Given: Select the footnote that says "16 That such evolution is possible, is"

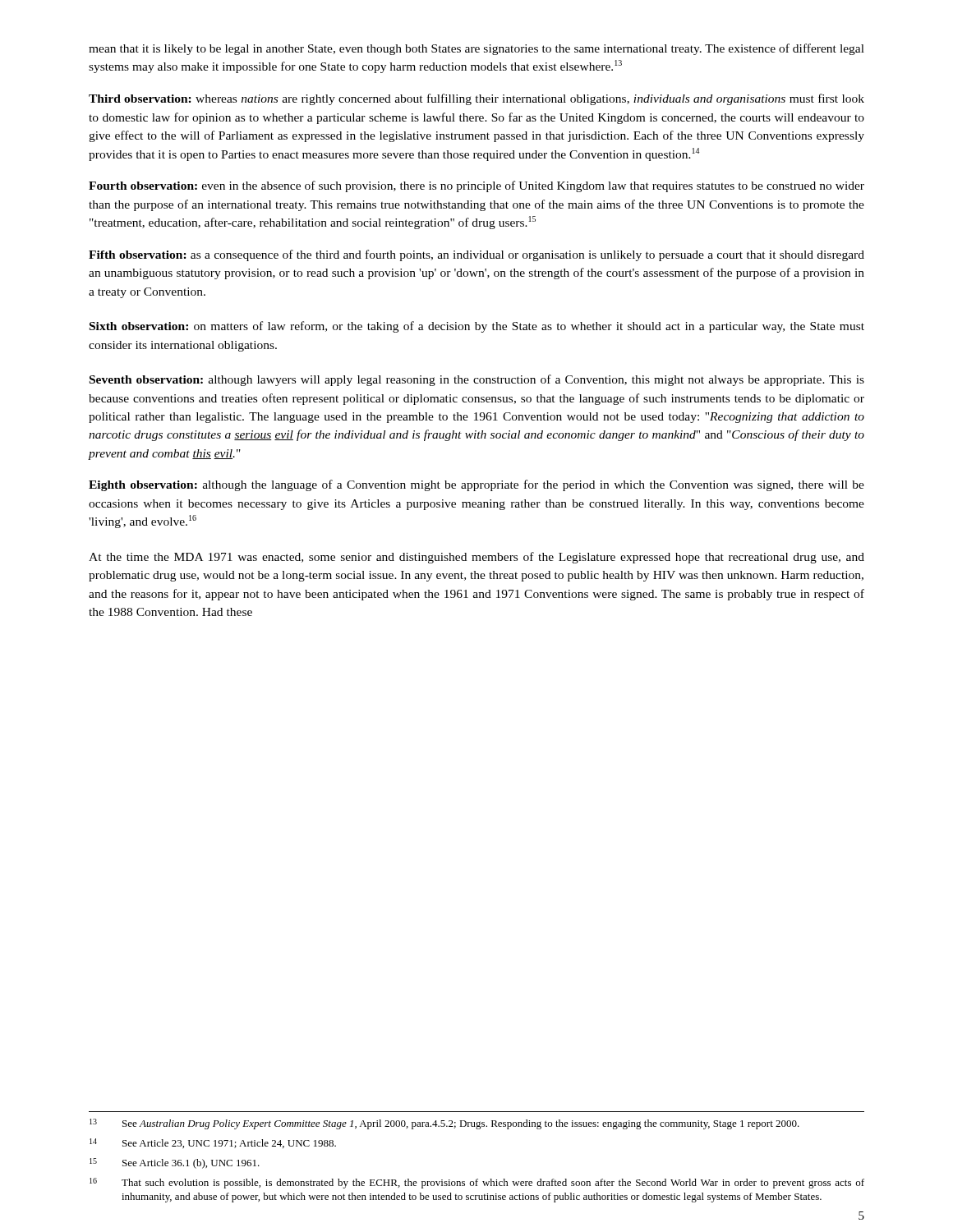Looking at the screenshot, I should tap(476, 1190).
